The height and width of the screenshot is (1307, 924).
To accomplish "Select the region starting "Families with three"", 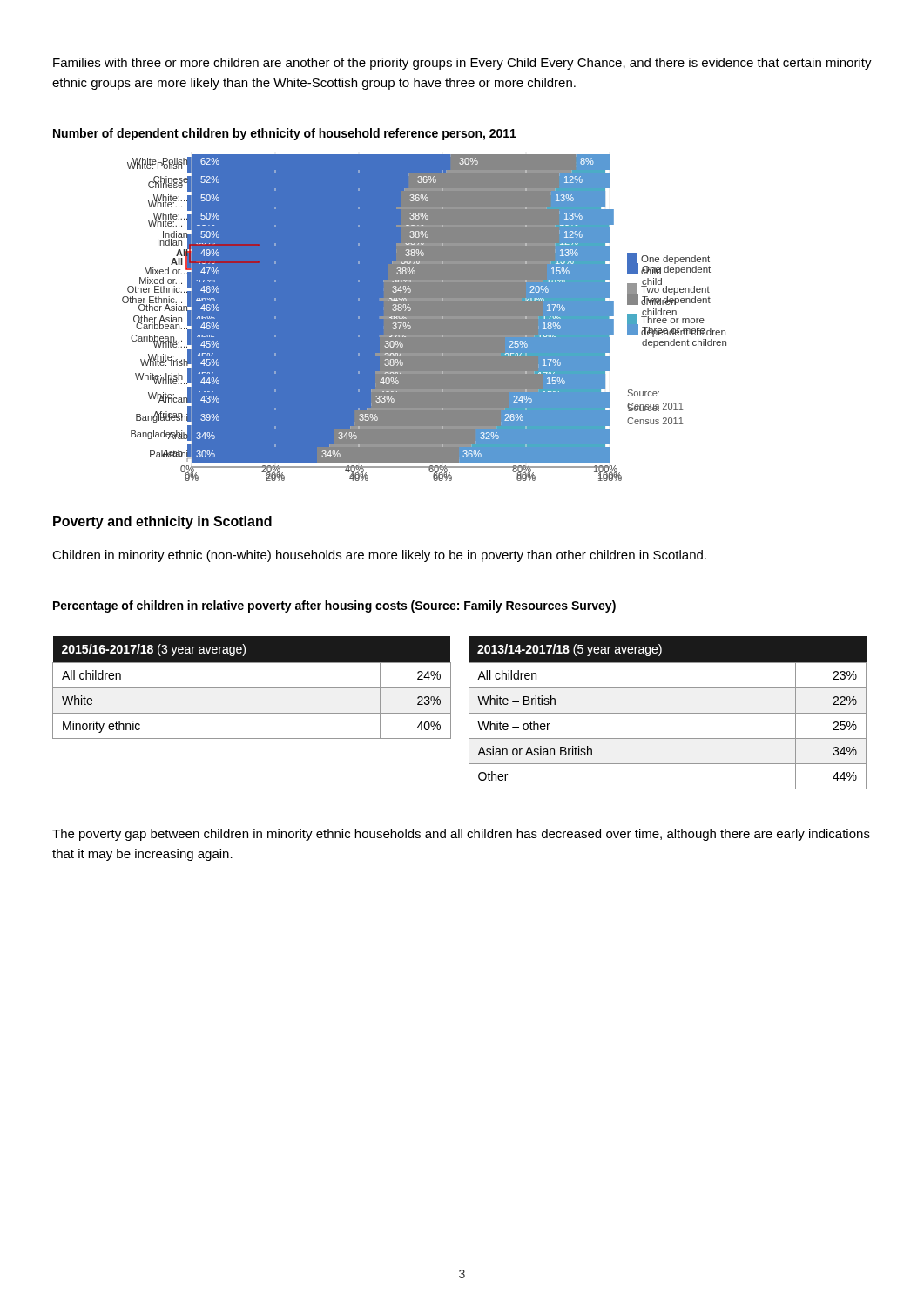I will [x=462, y=72].
